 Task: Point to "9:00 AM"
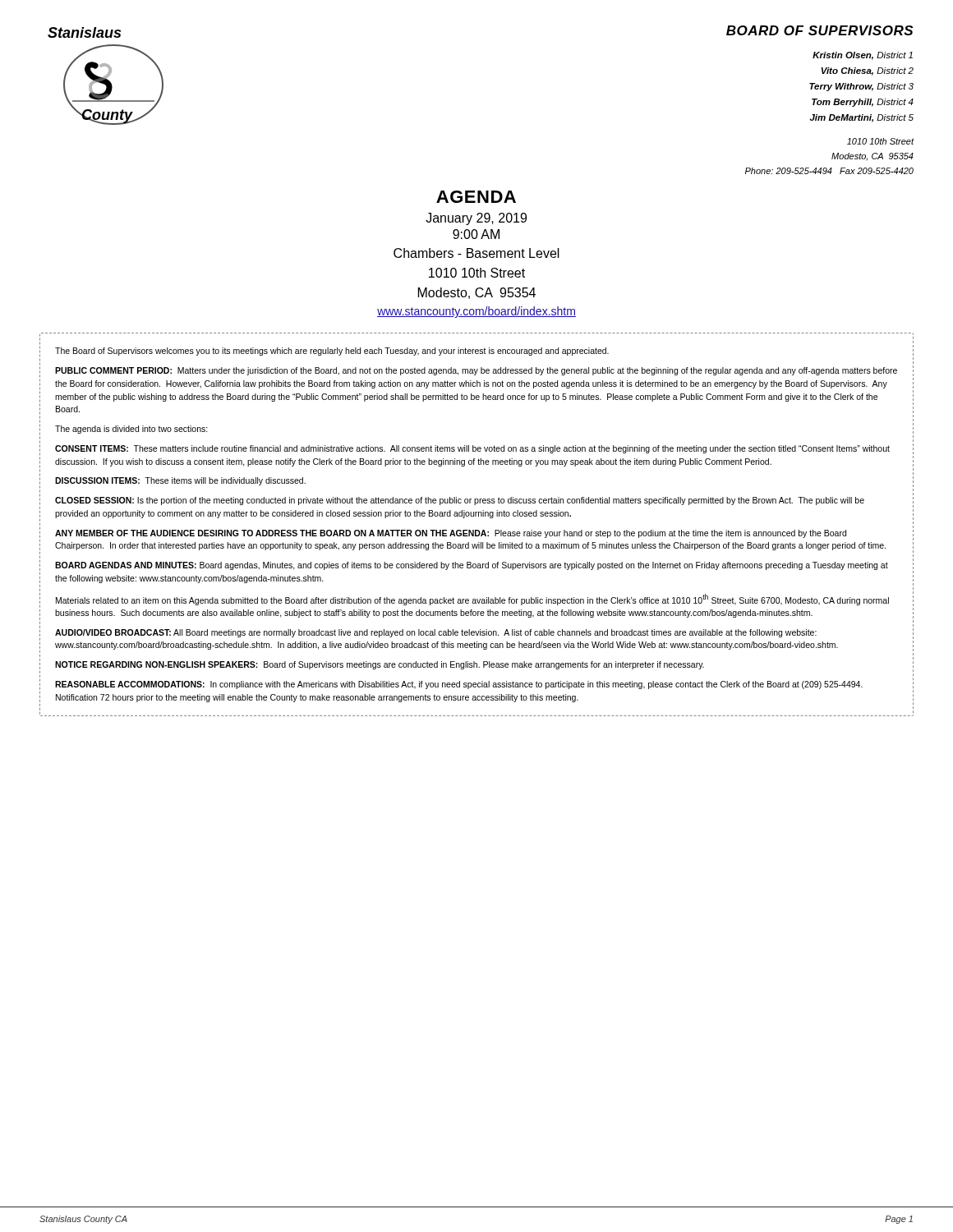click(x=476, y=235)
